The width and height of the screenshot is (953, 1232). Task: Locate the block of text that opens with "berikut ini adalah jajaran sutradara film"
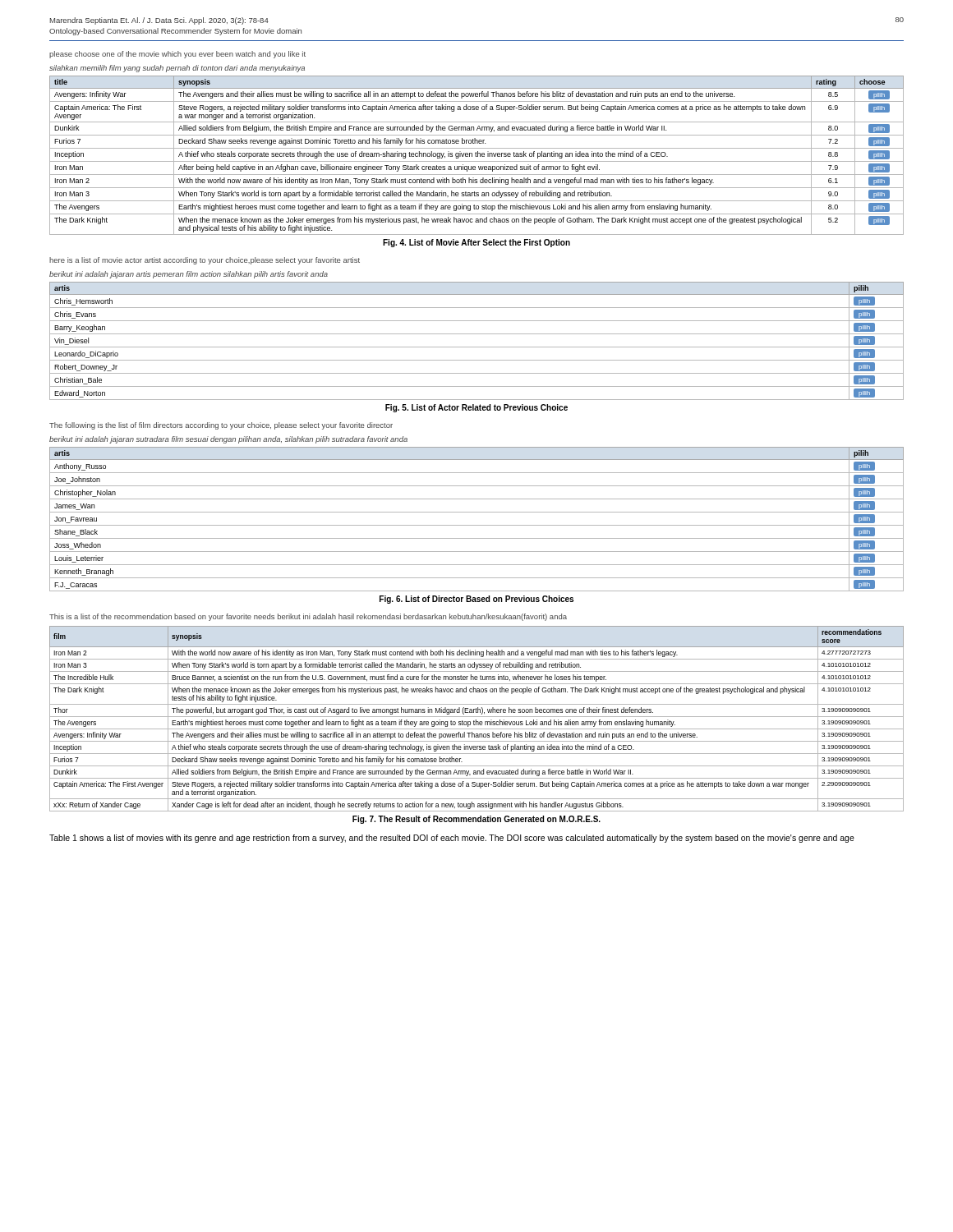[228, 439]
